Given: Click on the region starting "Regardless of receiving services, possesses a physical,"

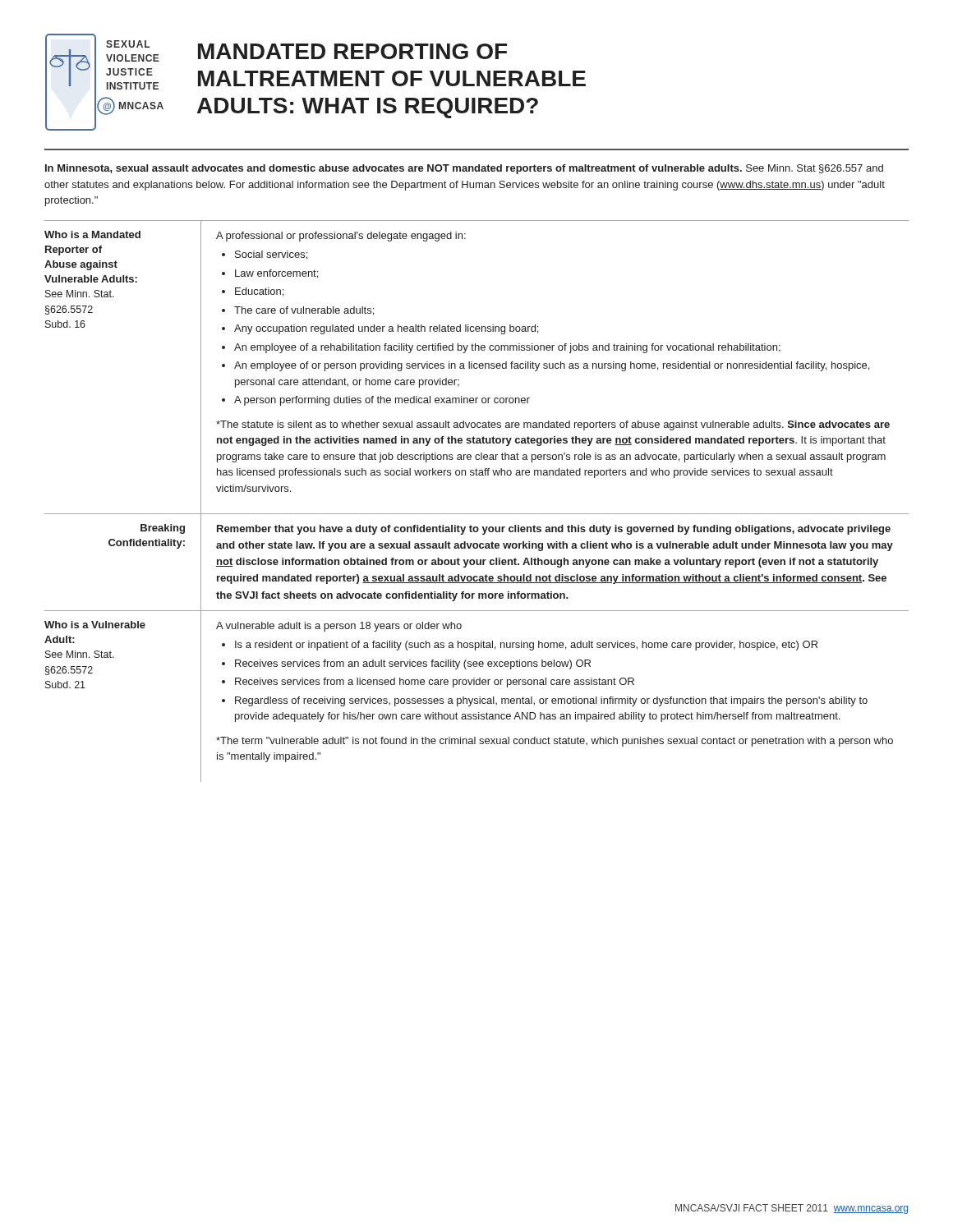Looking at the screenshot, I should tap(551, 708).
